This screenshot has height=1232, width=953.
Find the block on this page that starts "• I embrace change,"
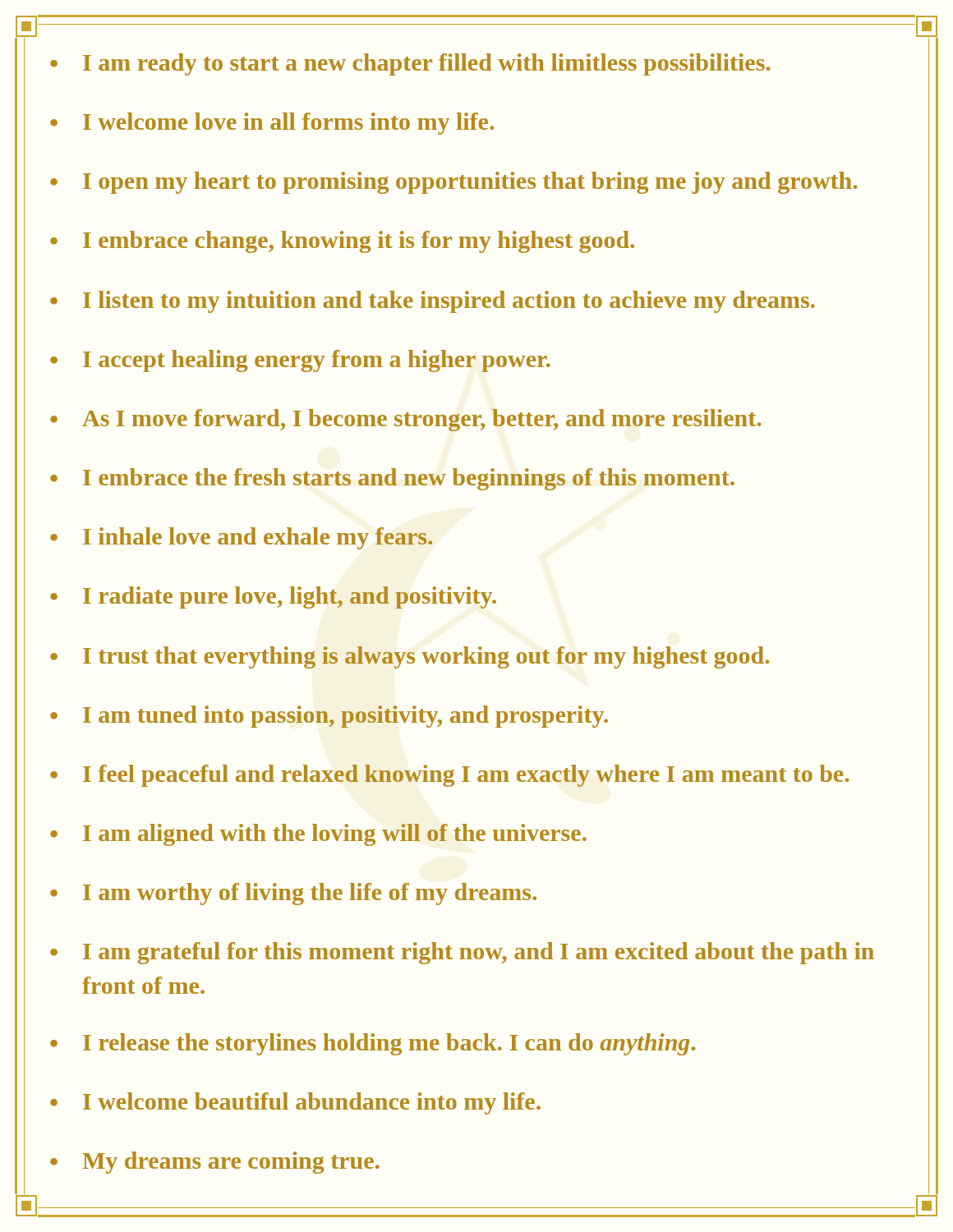[476, 241]
